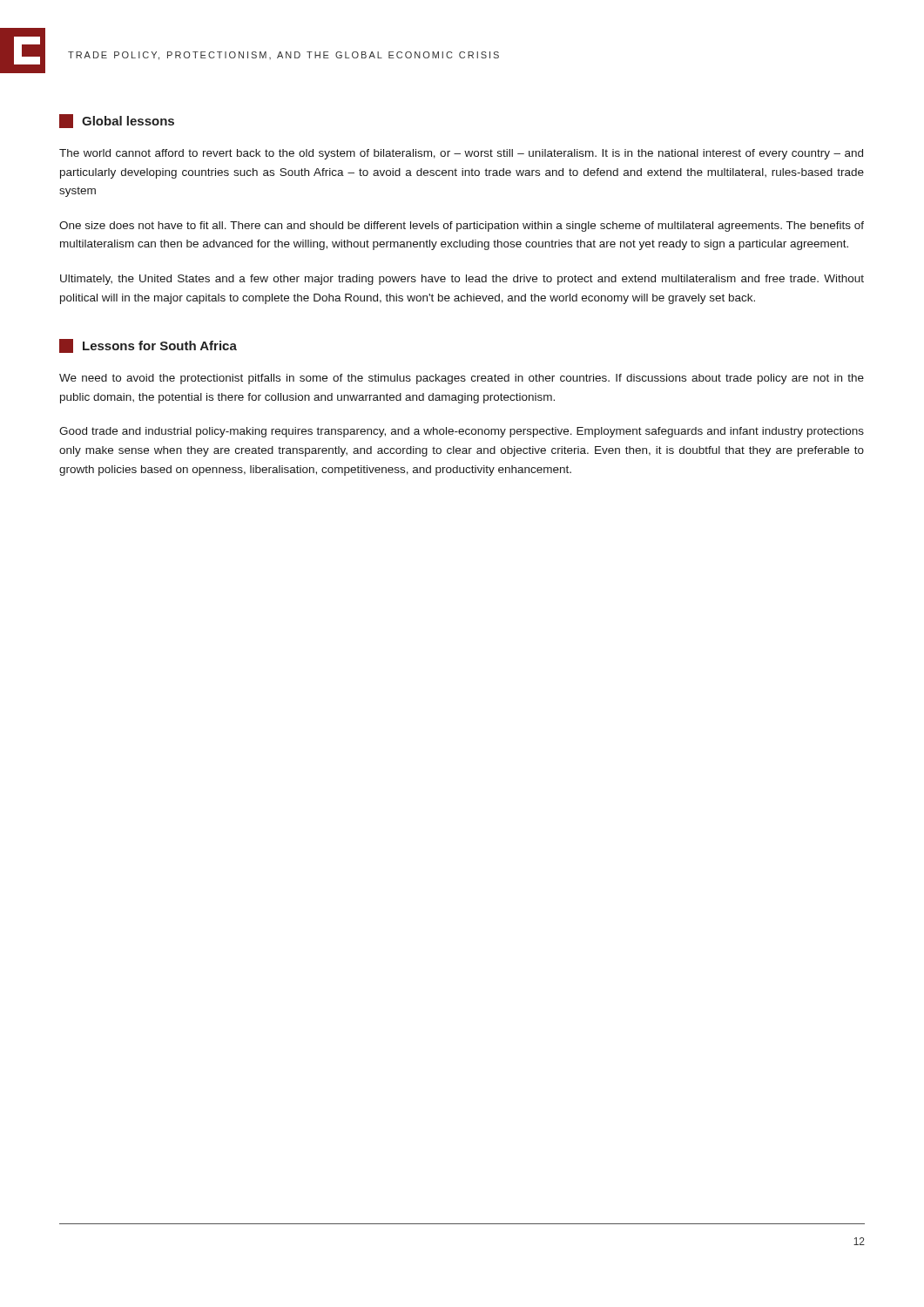Where is the passage that starts "One size does not have to fit"?

(x=462, y=234)
